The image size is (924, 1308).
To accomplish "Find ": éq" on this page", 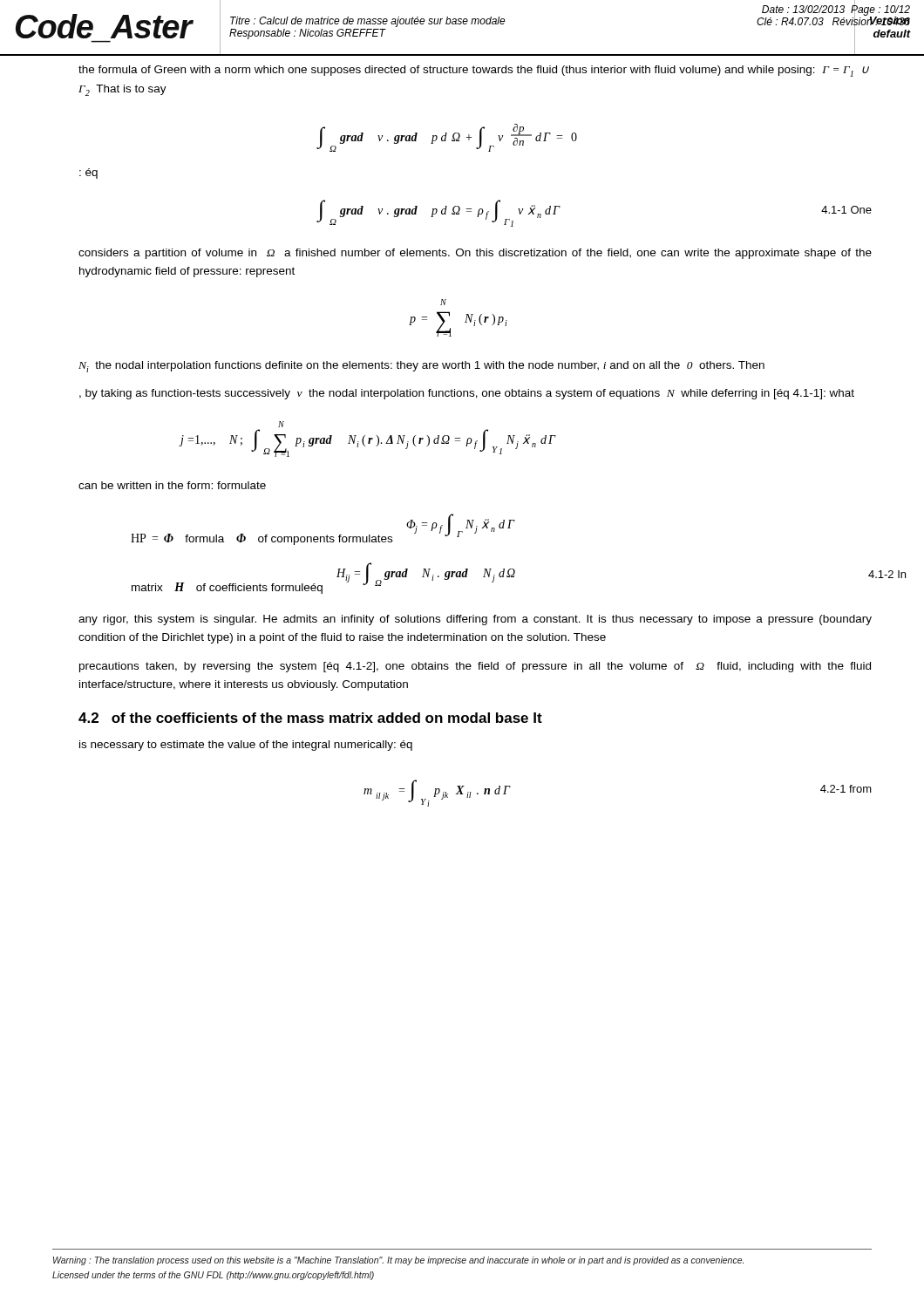I will pos(88,172).
